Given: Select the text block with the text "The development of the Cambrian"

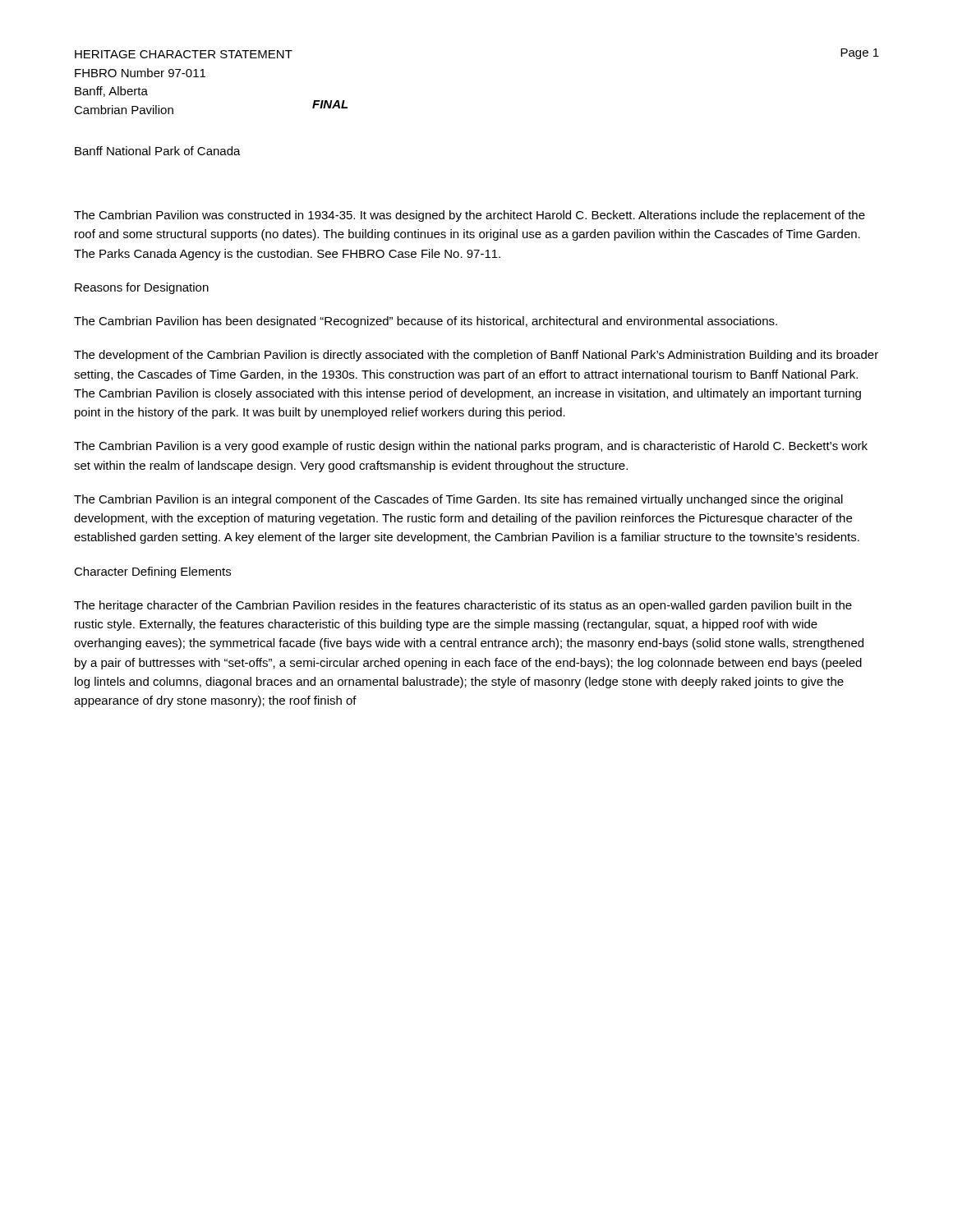Looking at the screenshot, I should coord(476,383).
